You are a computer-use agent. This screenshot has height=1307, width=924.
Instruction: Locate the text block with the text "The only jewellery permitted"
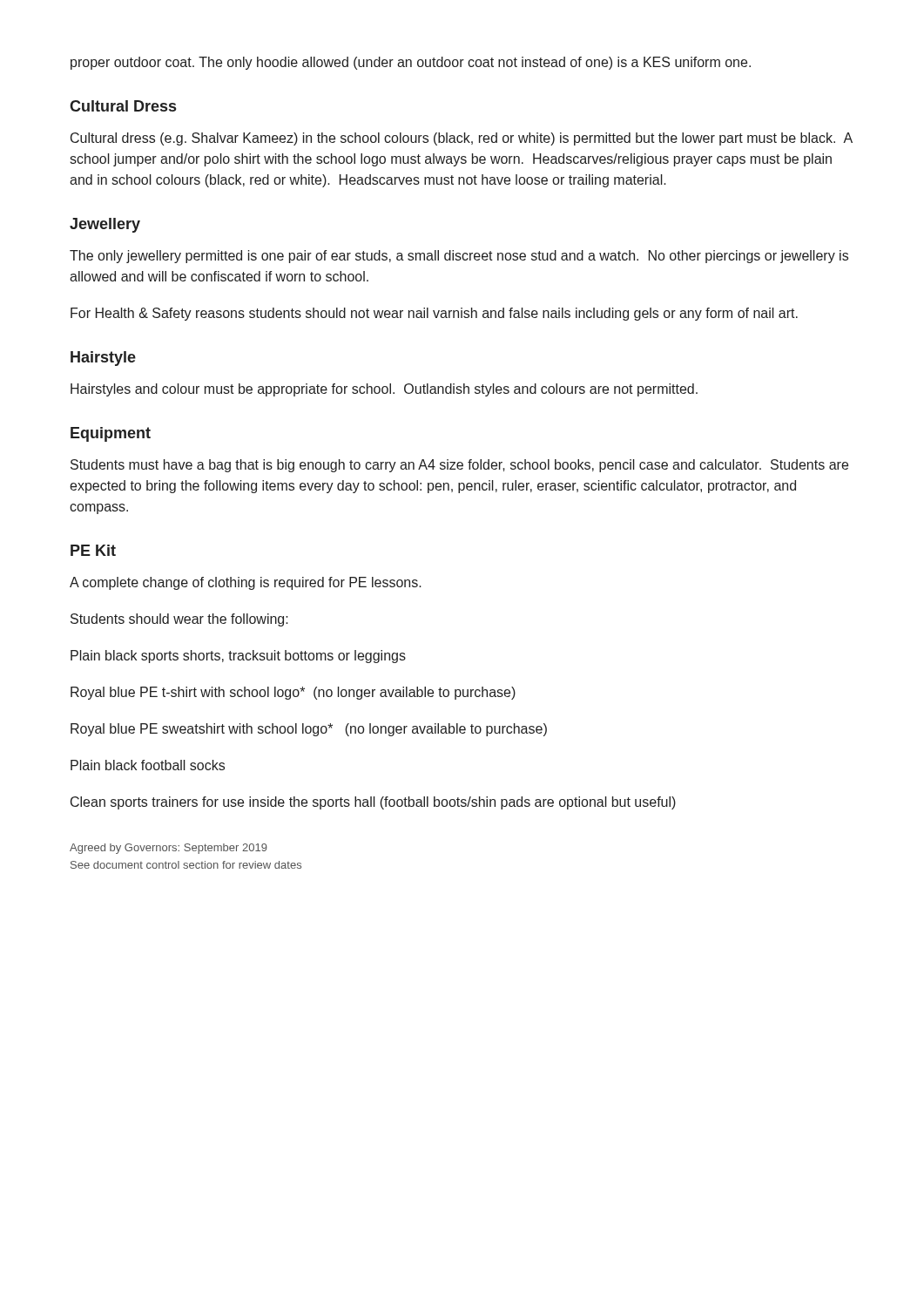459,266
